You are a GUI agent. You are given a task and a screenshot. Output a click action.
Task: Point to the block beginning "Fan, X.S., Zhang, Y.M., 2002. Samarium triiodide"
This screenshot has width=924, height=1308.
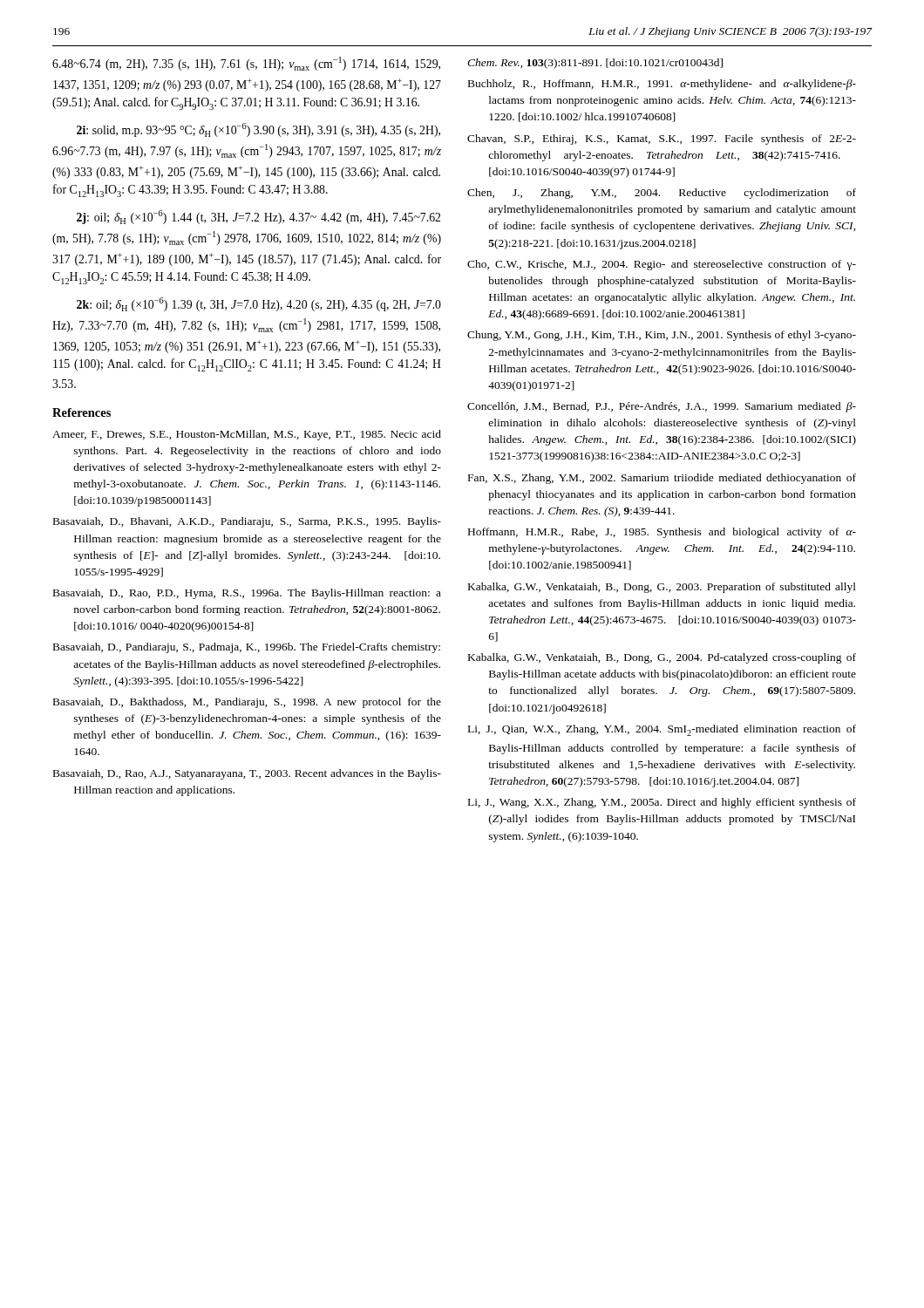click(x=662, y=494)
